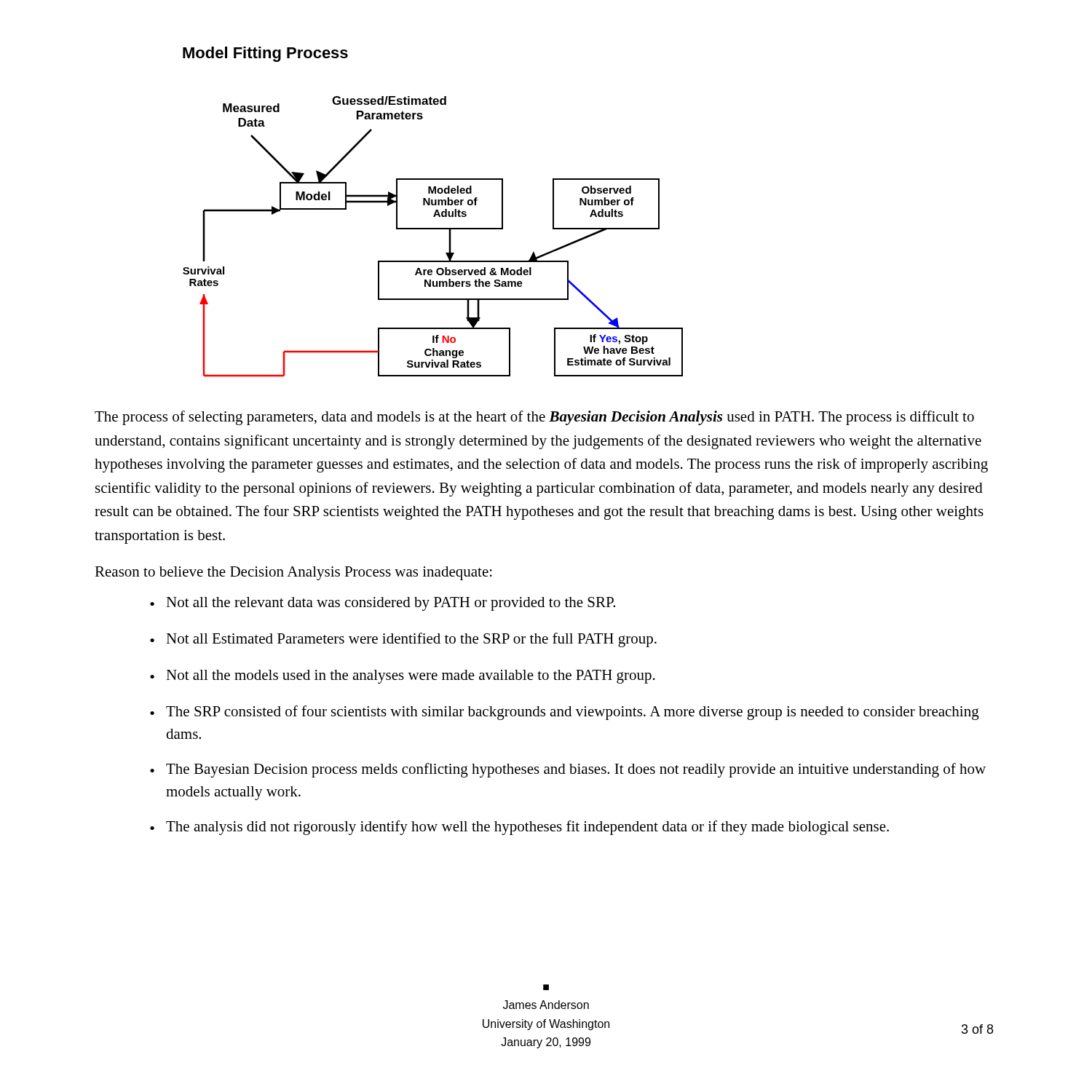Select the text block starting "Reason to believe the Decision Analysis Process"
This screenshot has width=1092, height=1092.
(x=294, y=572)
